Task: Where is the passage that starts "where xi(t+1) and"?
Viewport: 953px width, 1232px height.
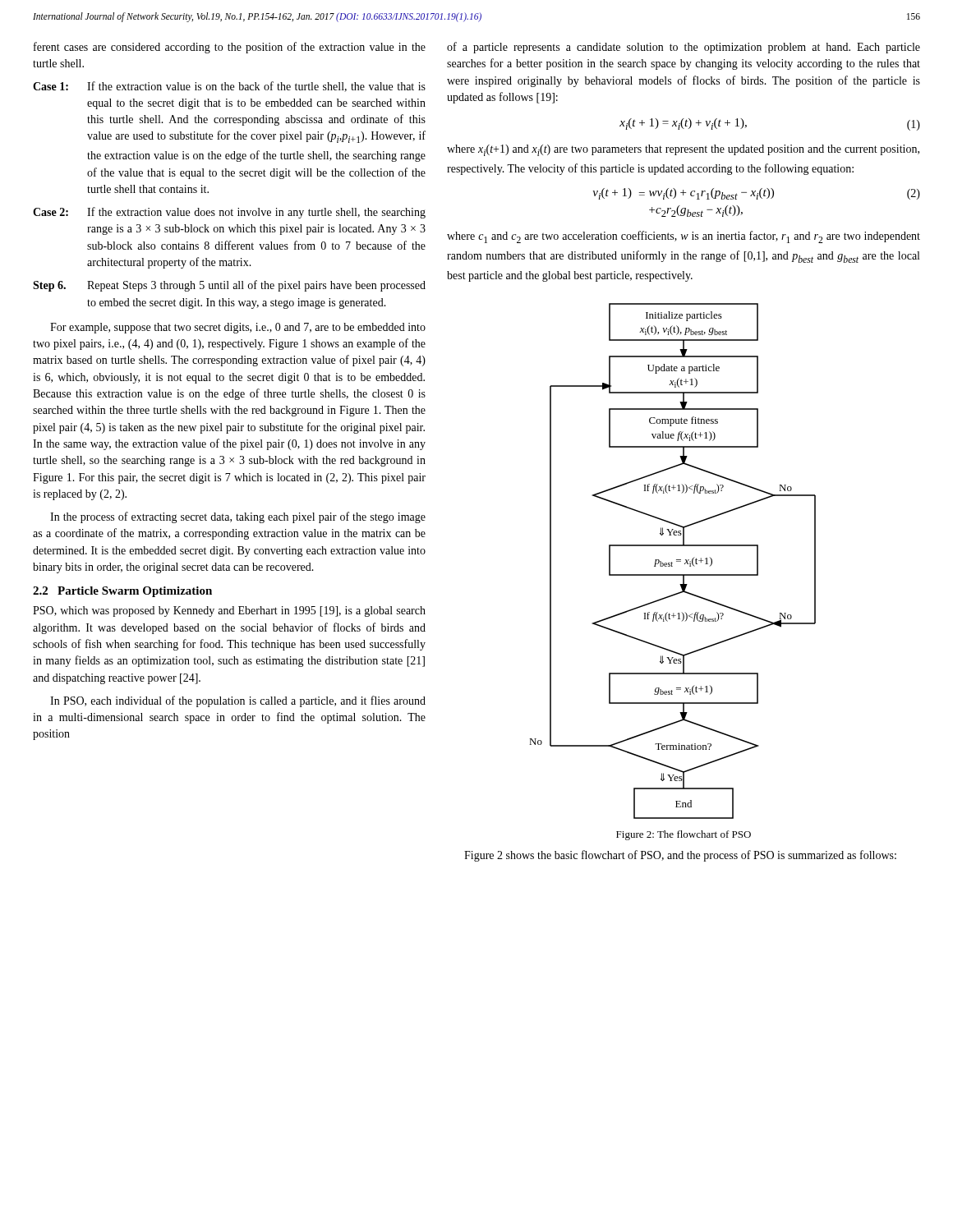Action: pos(684,159)
